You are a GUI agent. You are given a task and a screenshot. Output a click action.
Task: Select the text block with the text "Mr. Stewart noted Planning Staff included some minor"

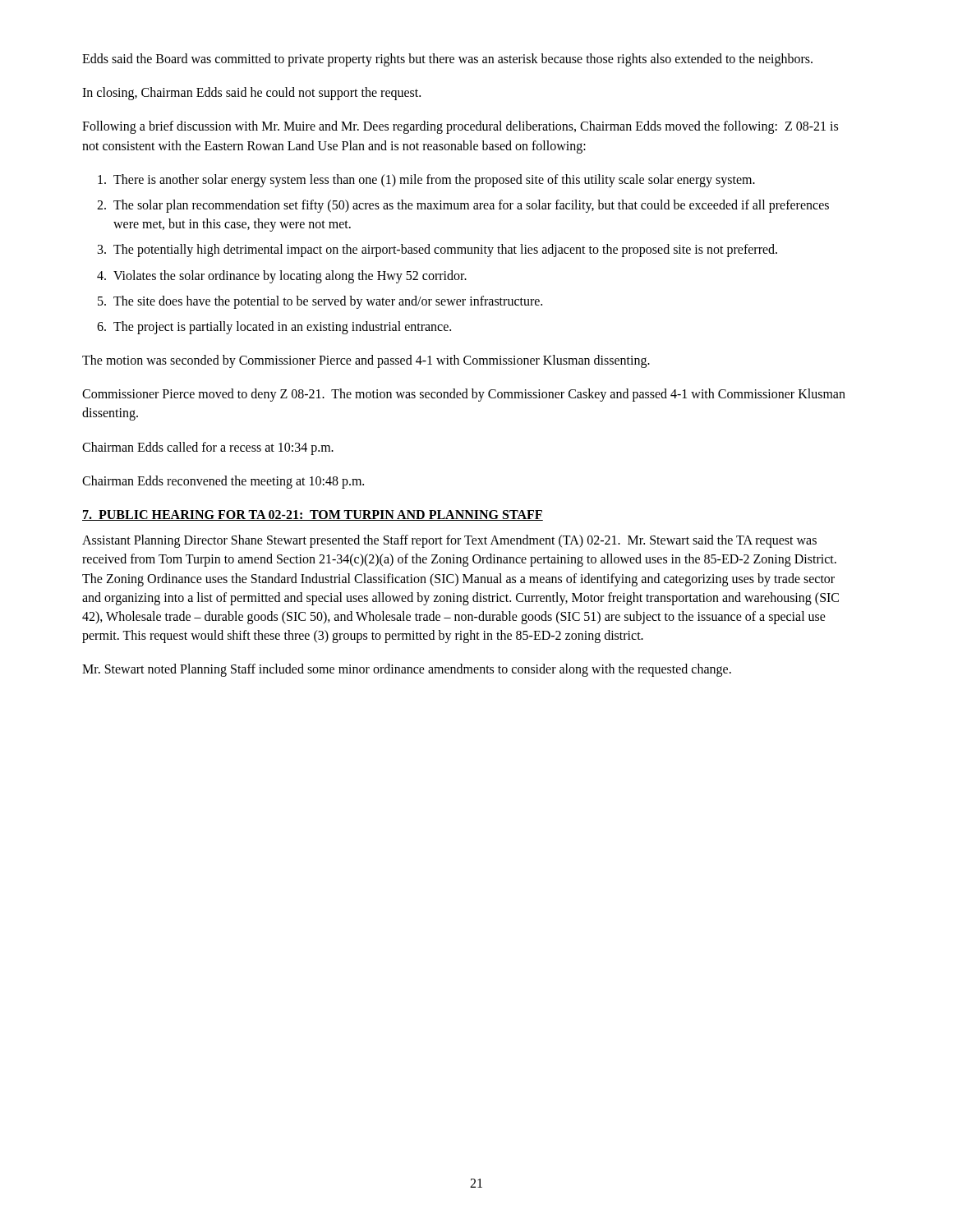(407, 669)
